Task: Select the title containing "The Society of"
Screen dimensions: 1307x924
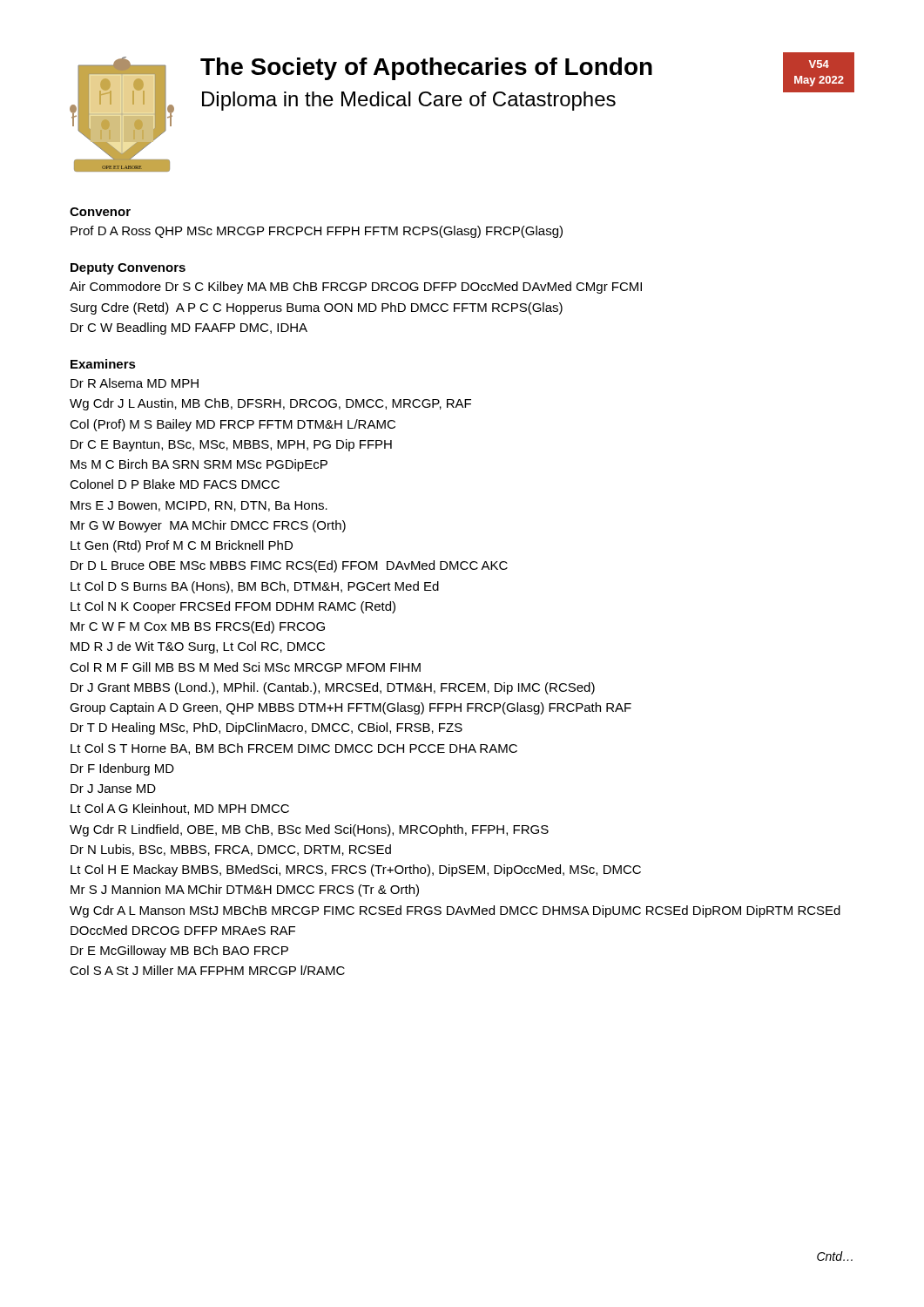Action: pyautogui.click(x=483, y=82)
